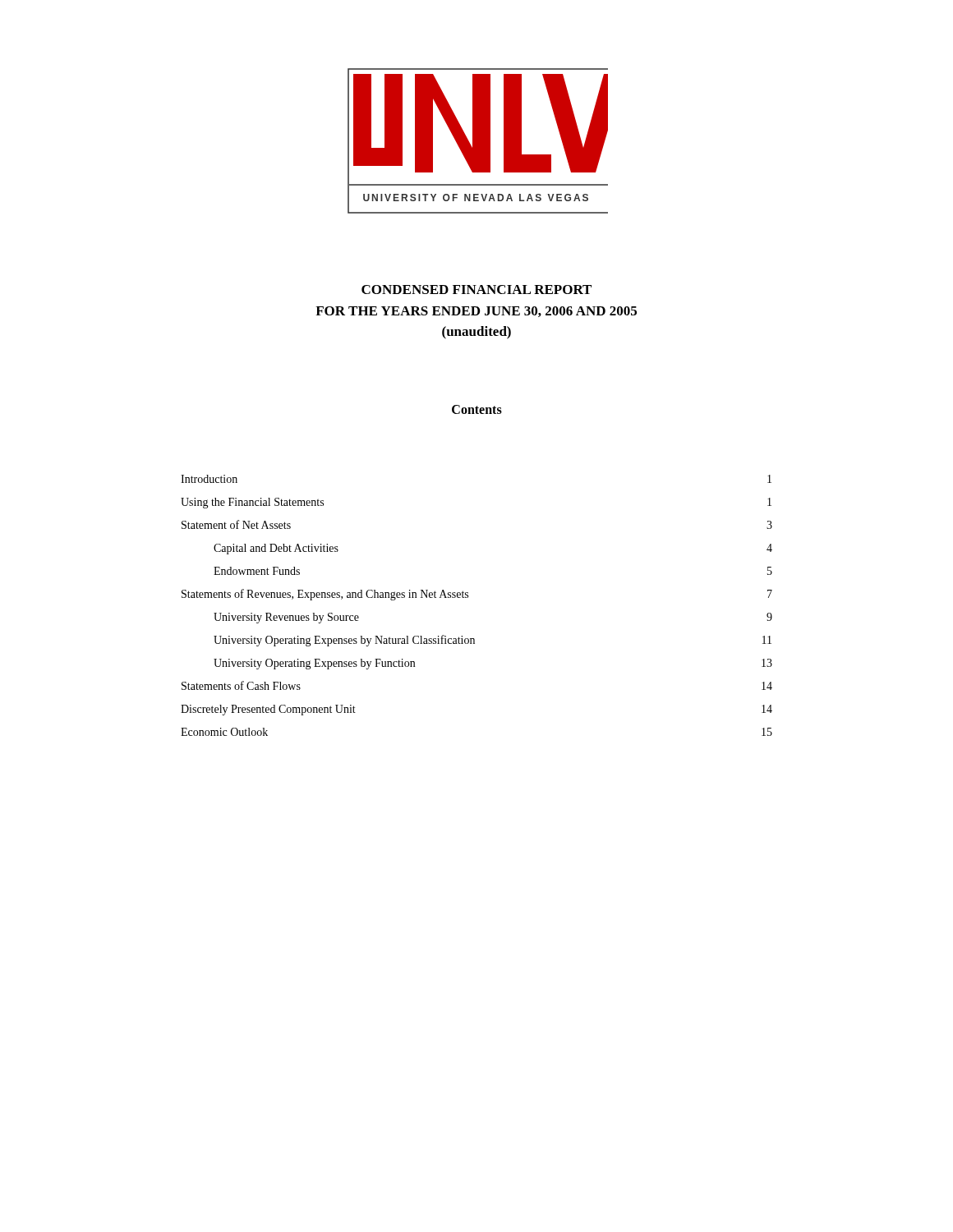Find "Economic Outlook 15" on this page

click(x=224, y=731)
